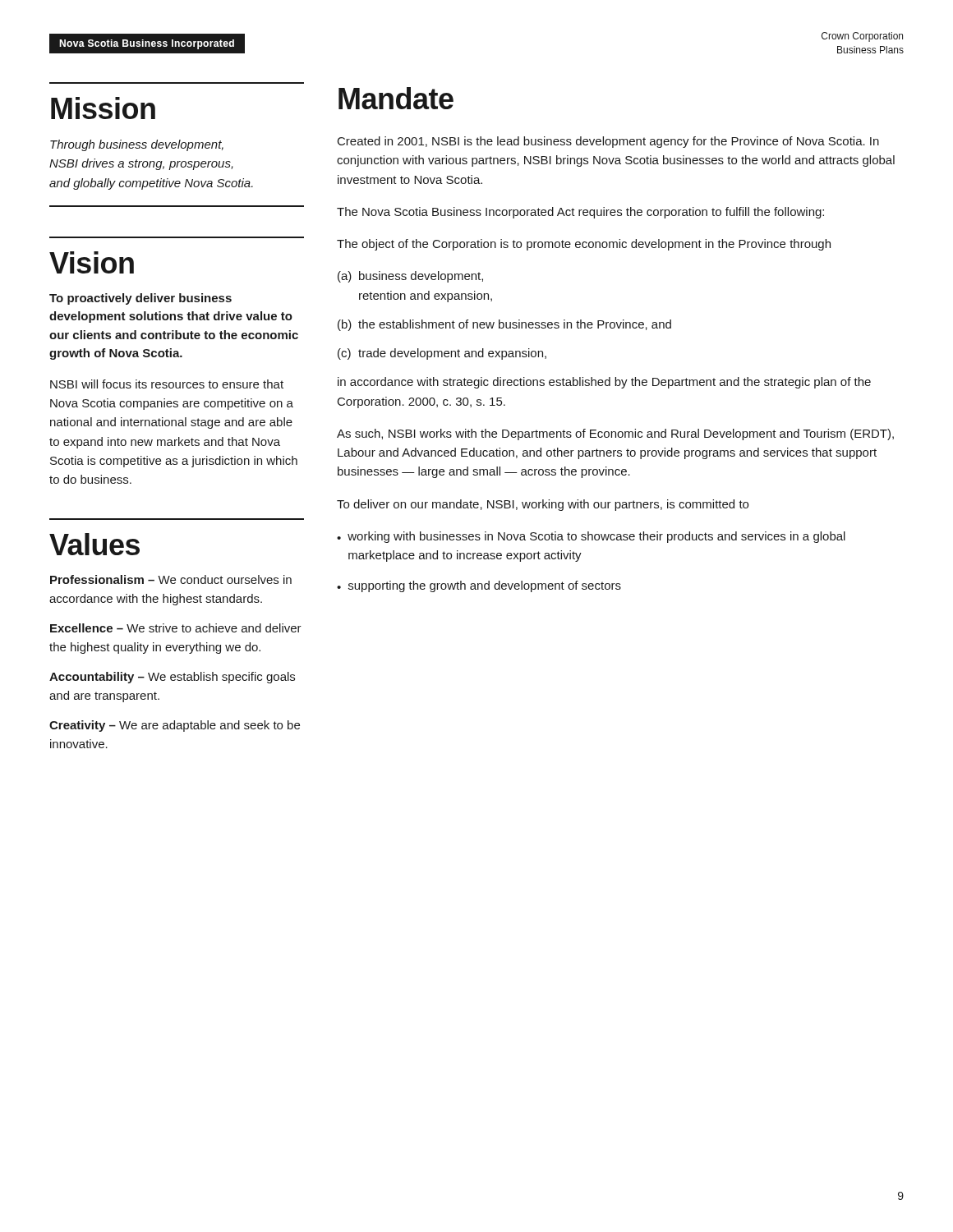Find the region starting "• working with businesses in Nova Scotia to"

click(620, 545)
